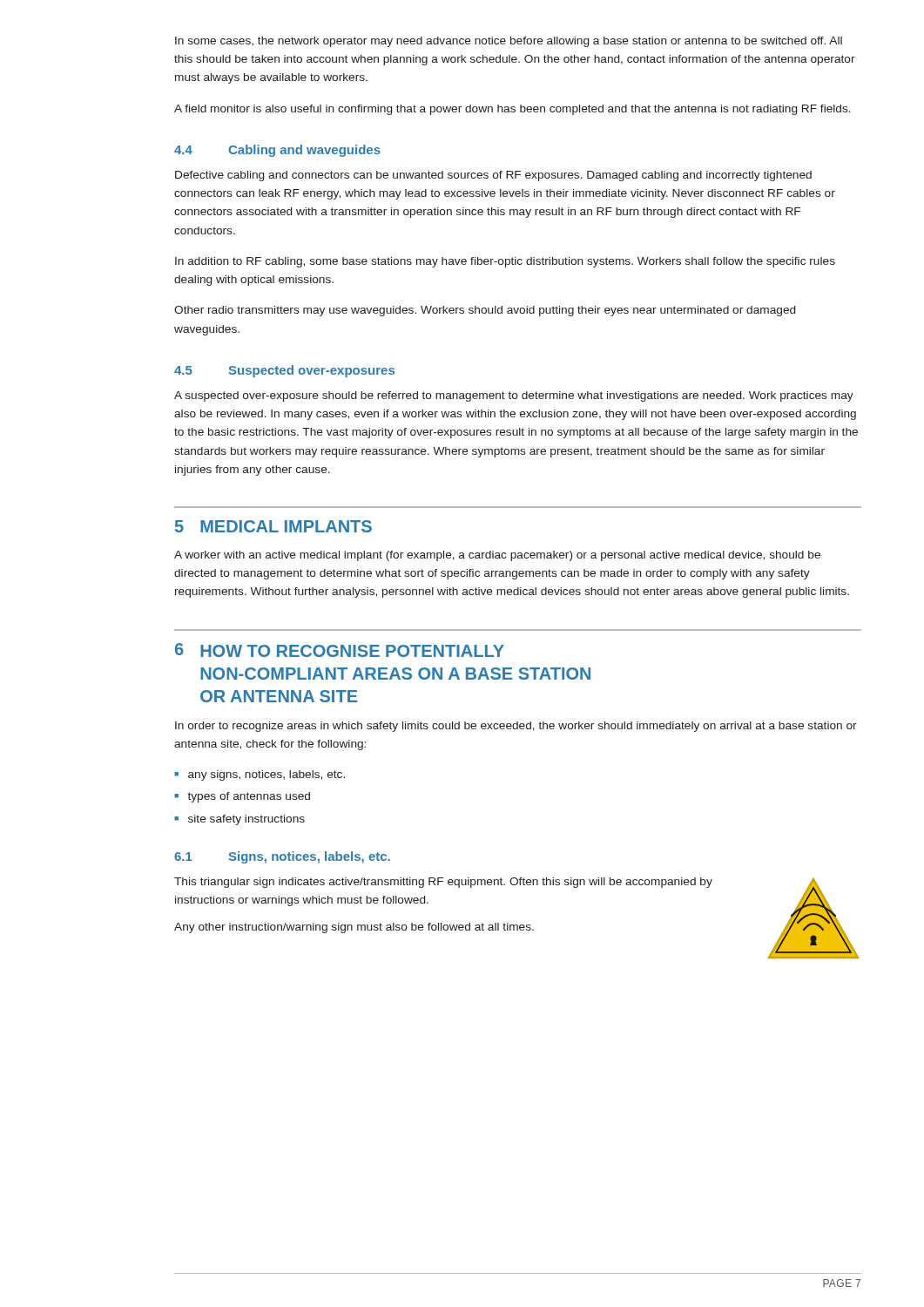Point to the text block starting "4.5 Suspected over-exposures"
The height and width of the screenshot is (1307, 924).
pyautogui.click(x=285, y=370)
